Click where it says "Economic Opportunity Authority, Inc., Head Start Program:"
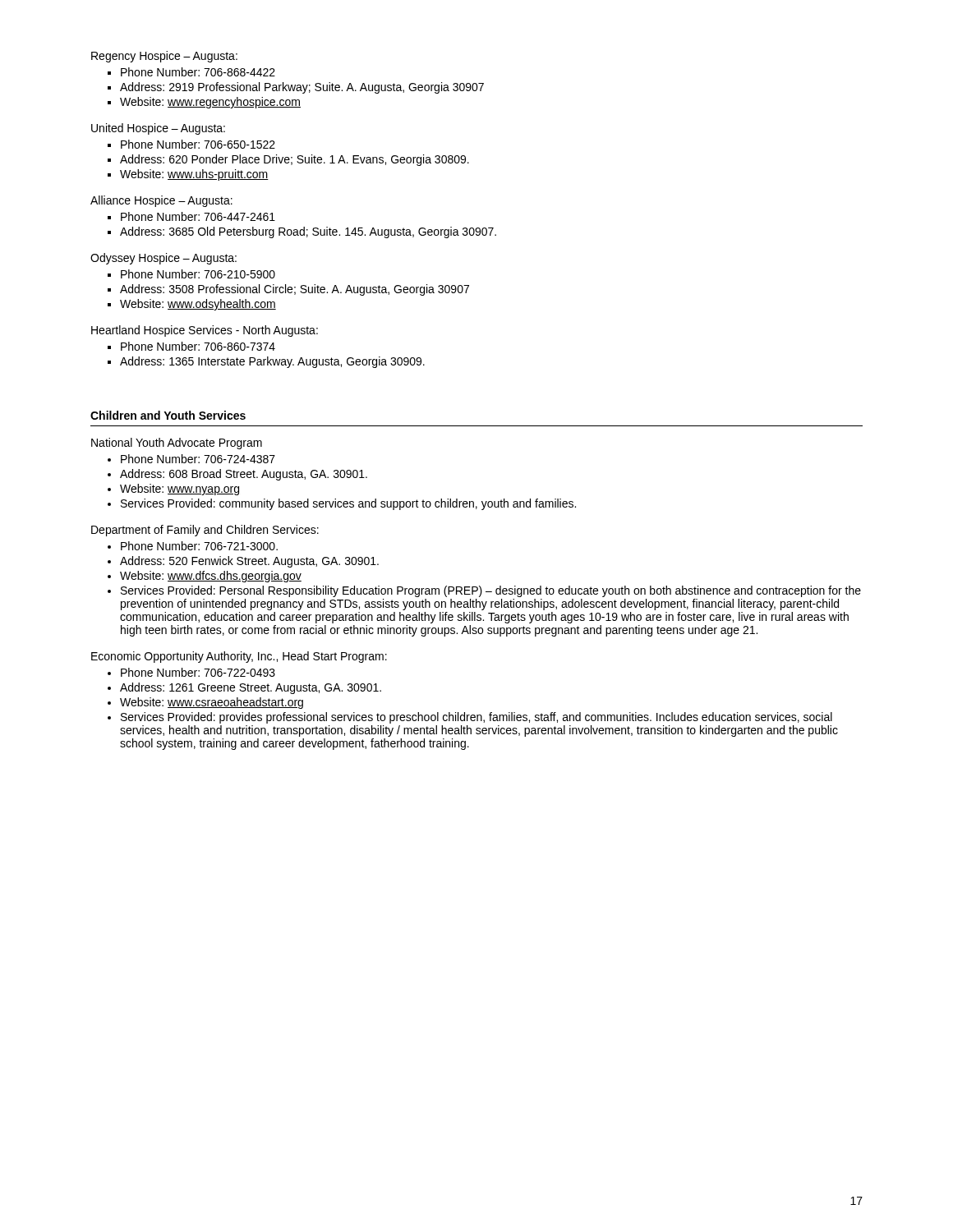The width and height of the screenshot is (953, 1232). click(239, 657)
